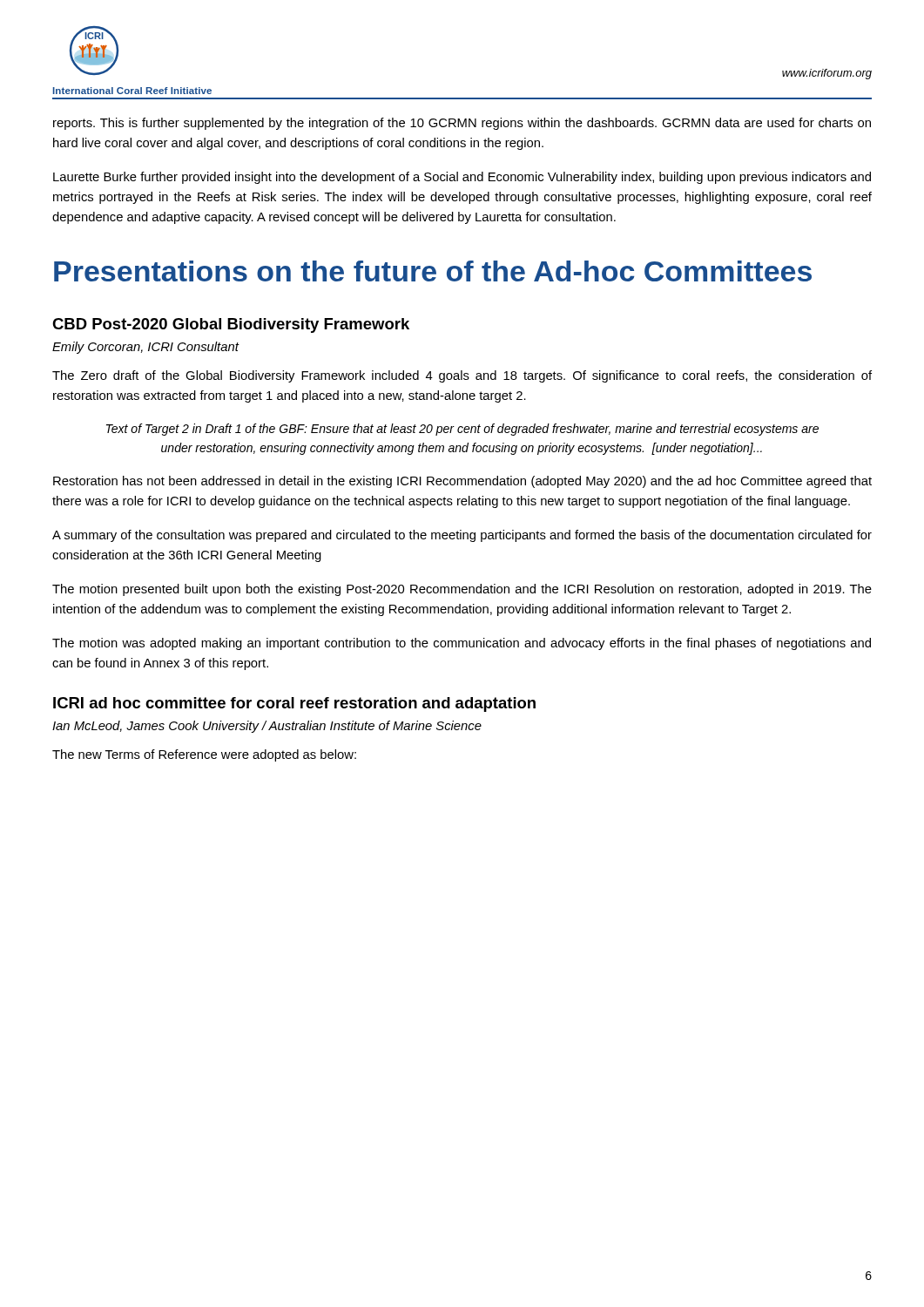Viewport: 924px width, 1307px height.
Task: Click on the text starting "The motion was adopted making an"
Action: pos(462,653)
